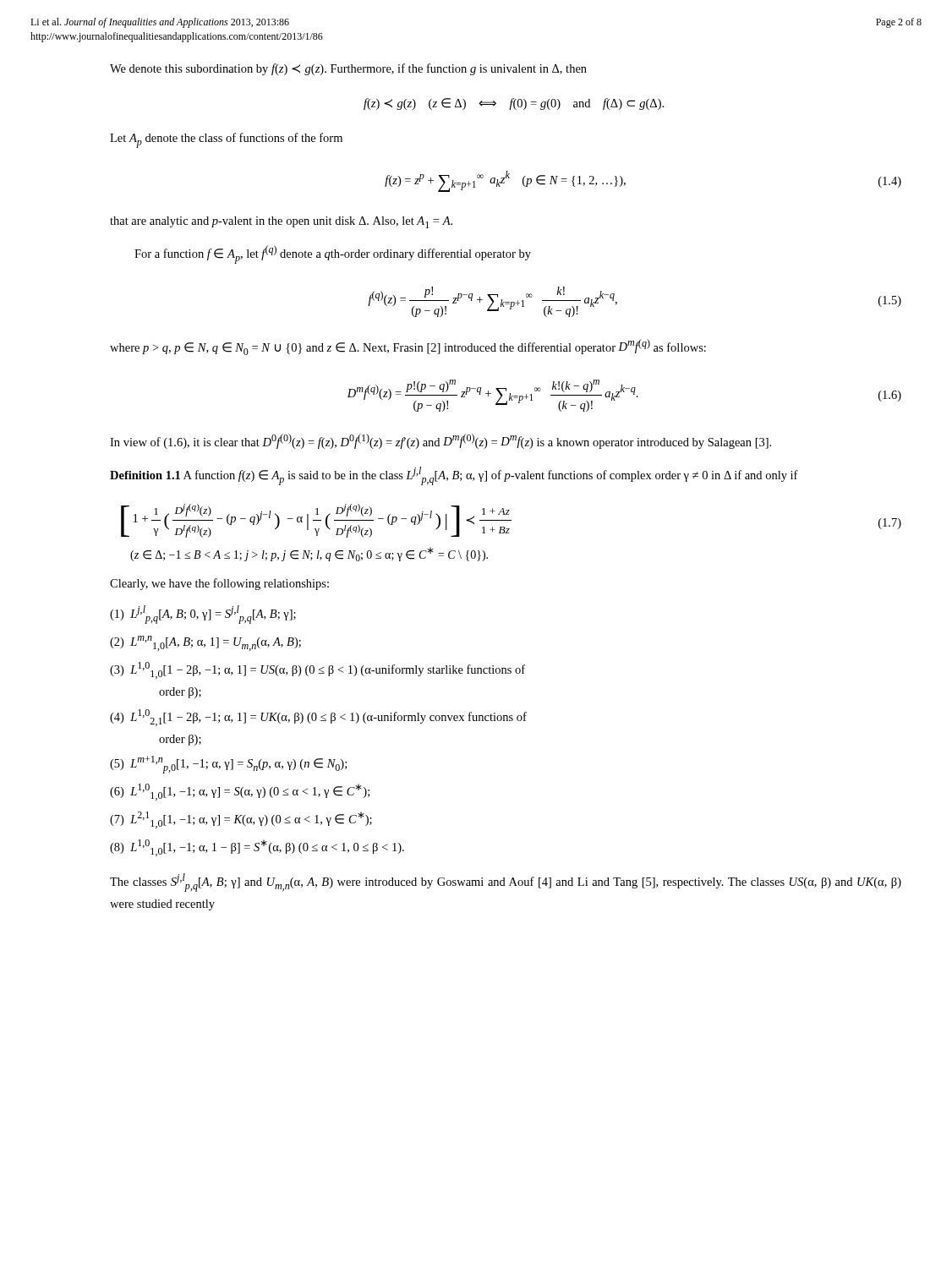
Task: Select the formula that says "f(q)(z) = p!"
Action: 506,301
